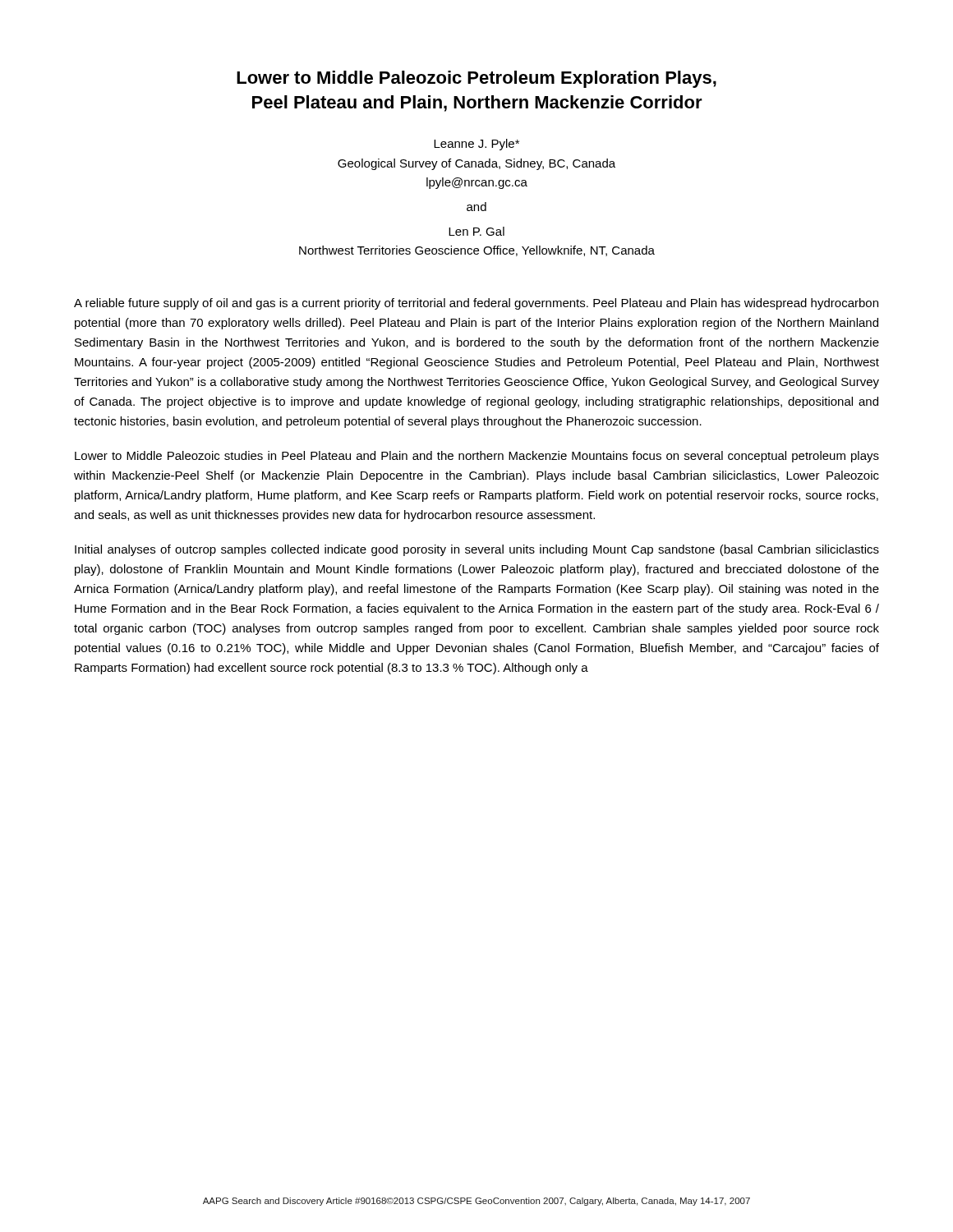
Task: Find the block starting "Lower to Middle Paleozoic Petroleum Exploration"
Action: [x=476, y=90]
